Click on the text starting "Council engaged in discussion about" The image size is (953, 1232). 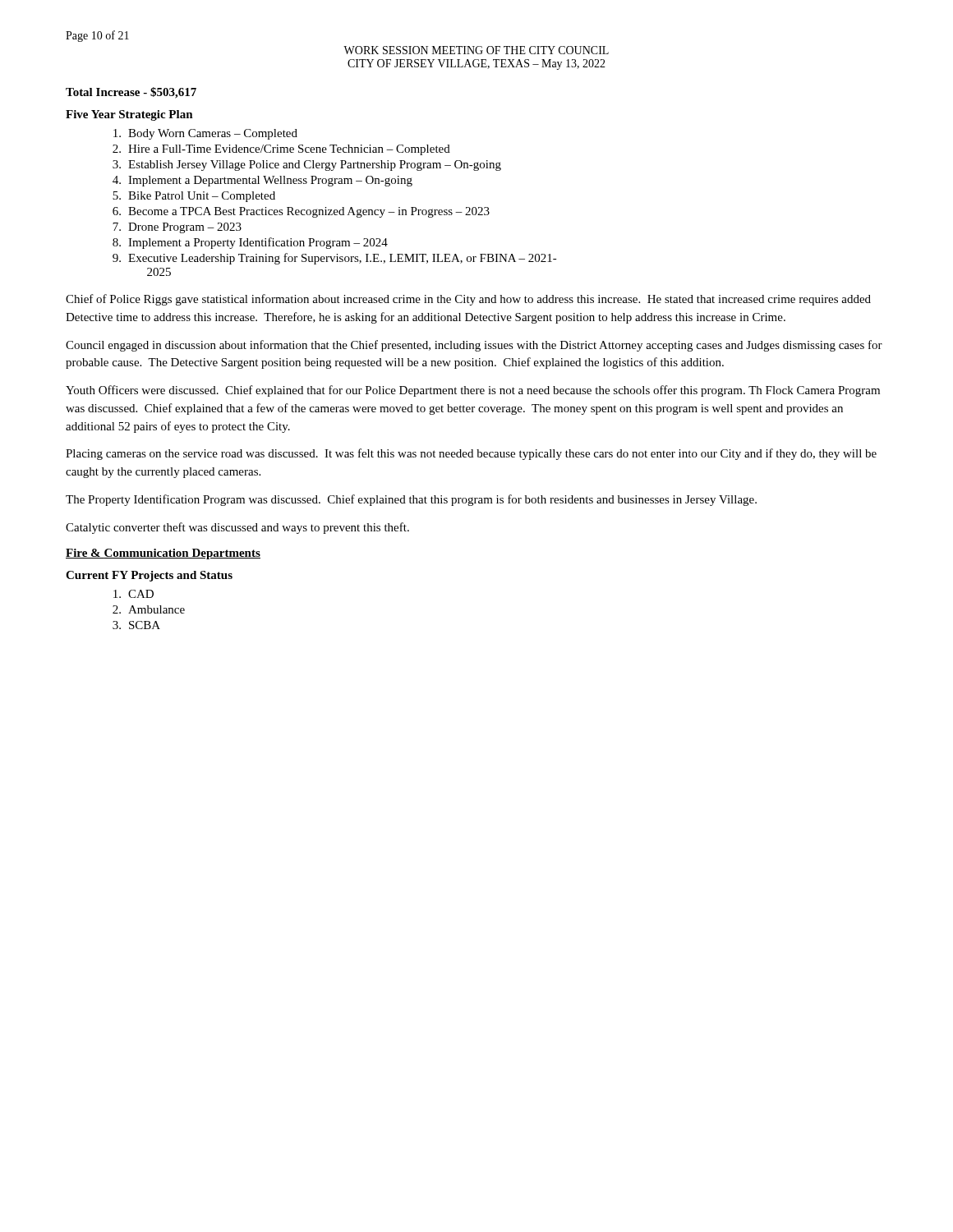474,353
